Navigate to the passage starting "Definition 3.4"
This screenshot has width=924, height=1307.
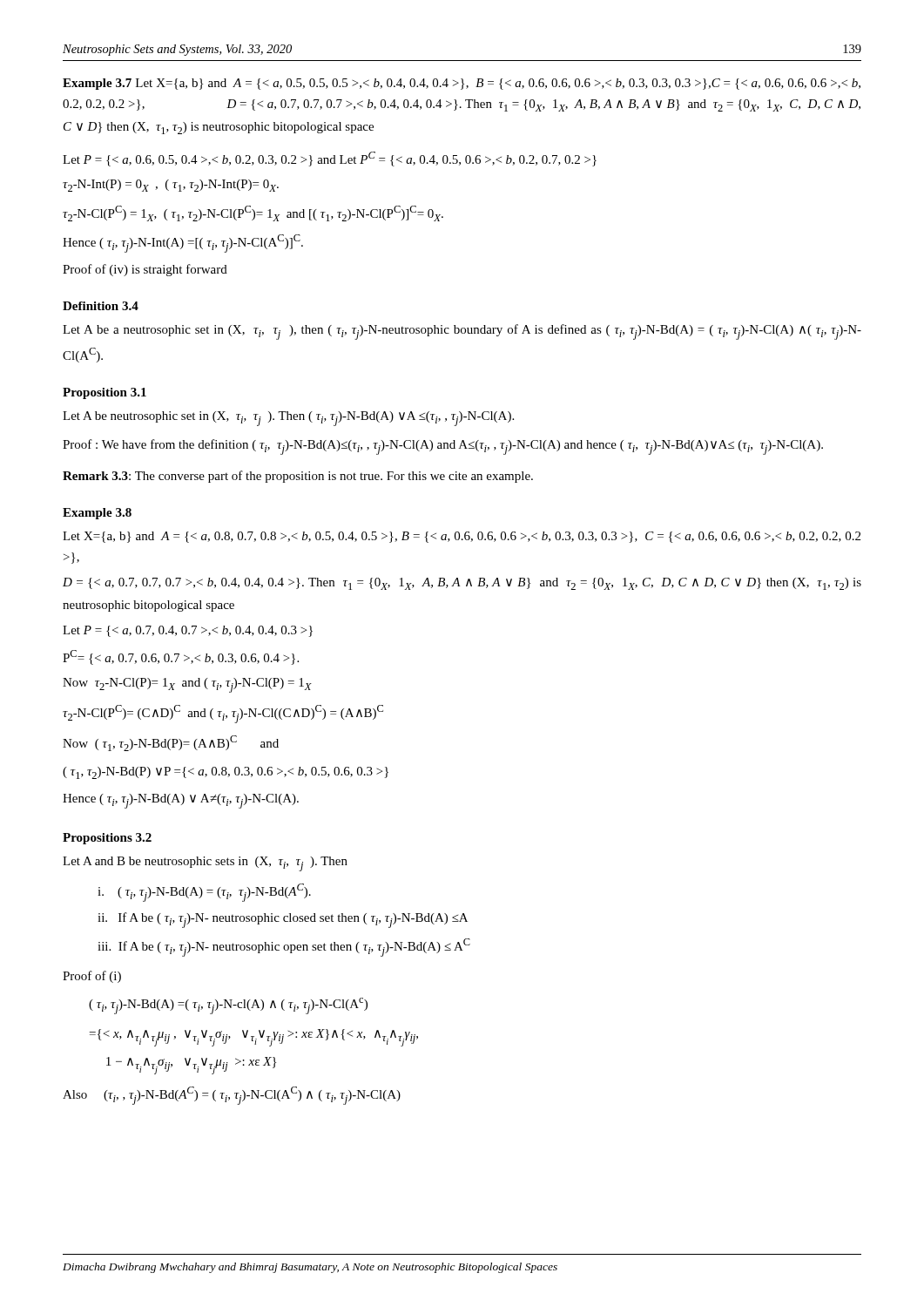100,306
